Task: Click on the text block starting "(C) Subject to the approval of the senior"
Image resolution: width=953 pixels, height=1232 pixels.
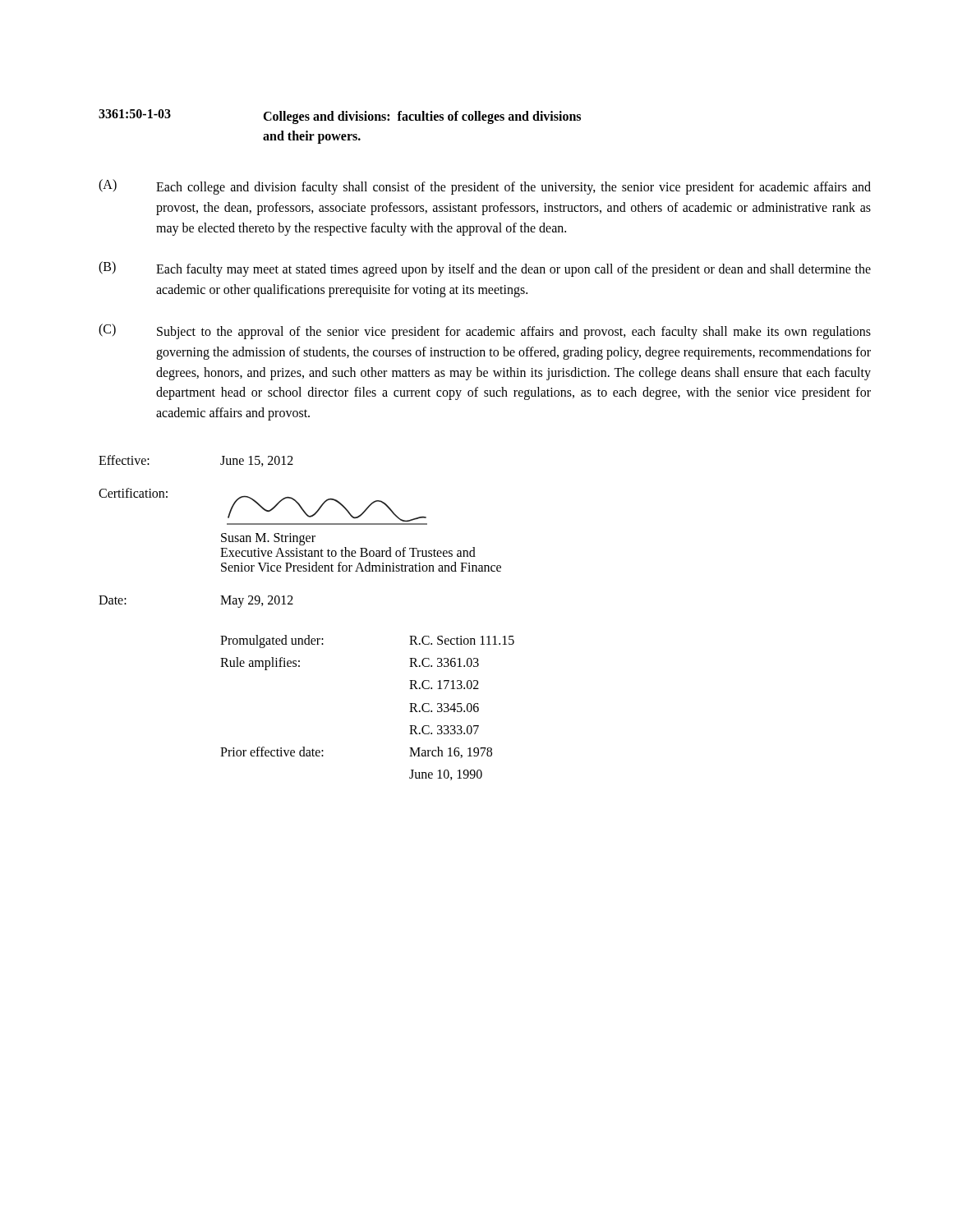Action: [485, 373]
